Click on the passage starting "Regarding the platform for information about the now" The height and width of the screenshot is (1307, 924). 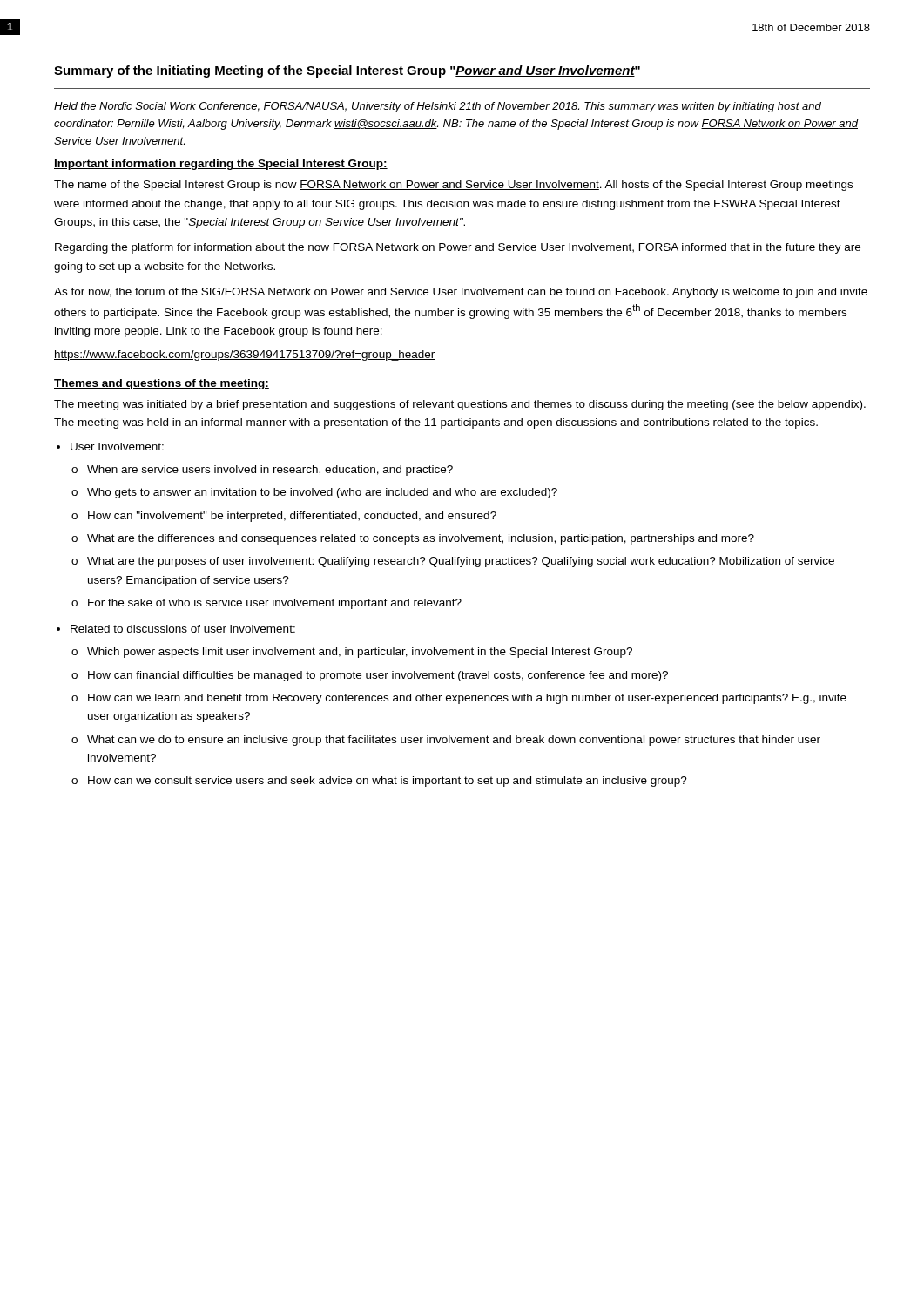(458, 257)
